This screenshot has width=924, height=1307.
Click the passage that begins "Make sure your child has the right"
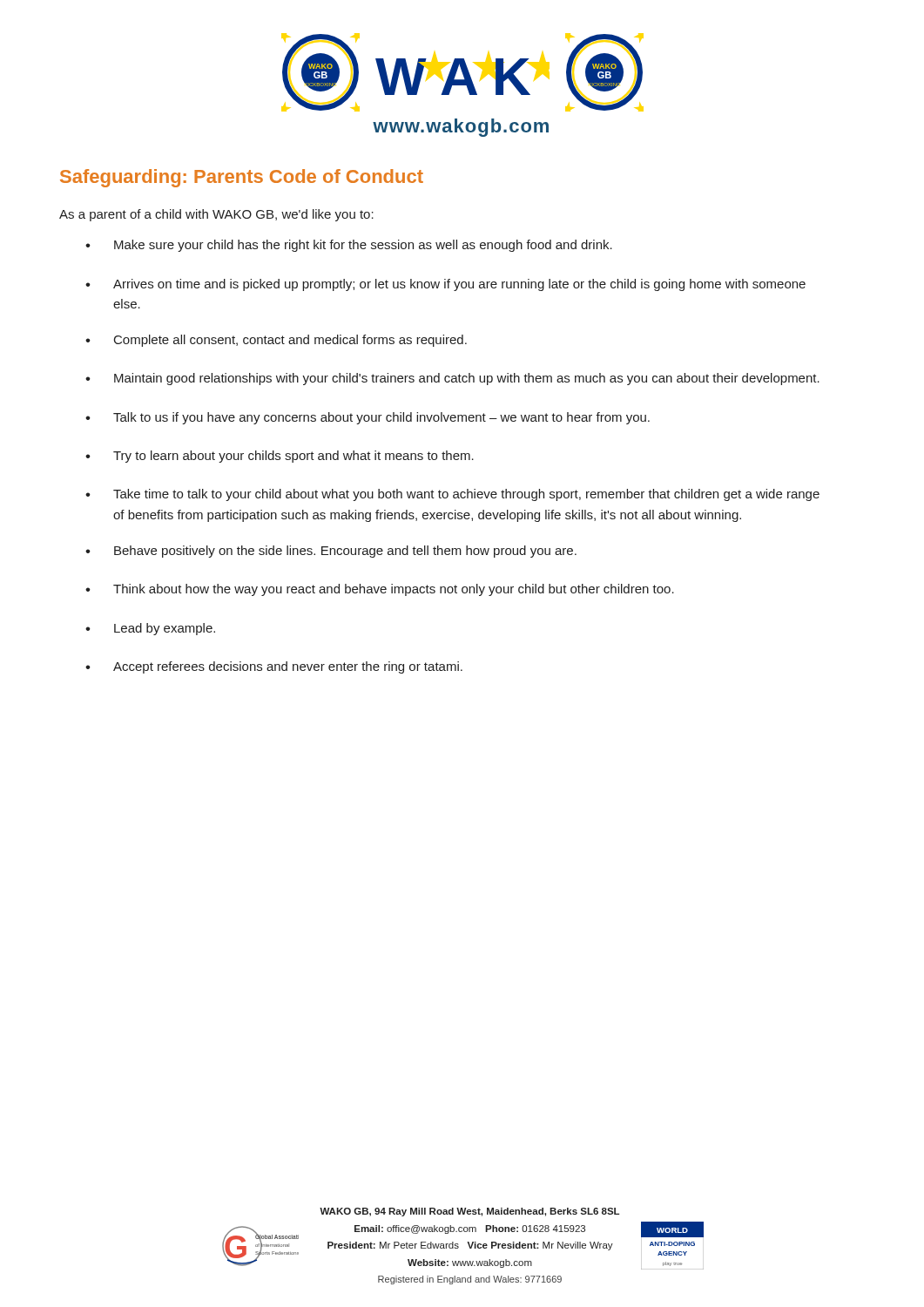(363, 245)
